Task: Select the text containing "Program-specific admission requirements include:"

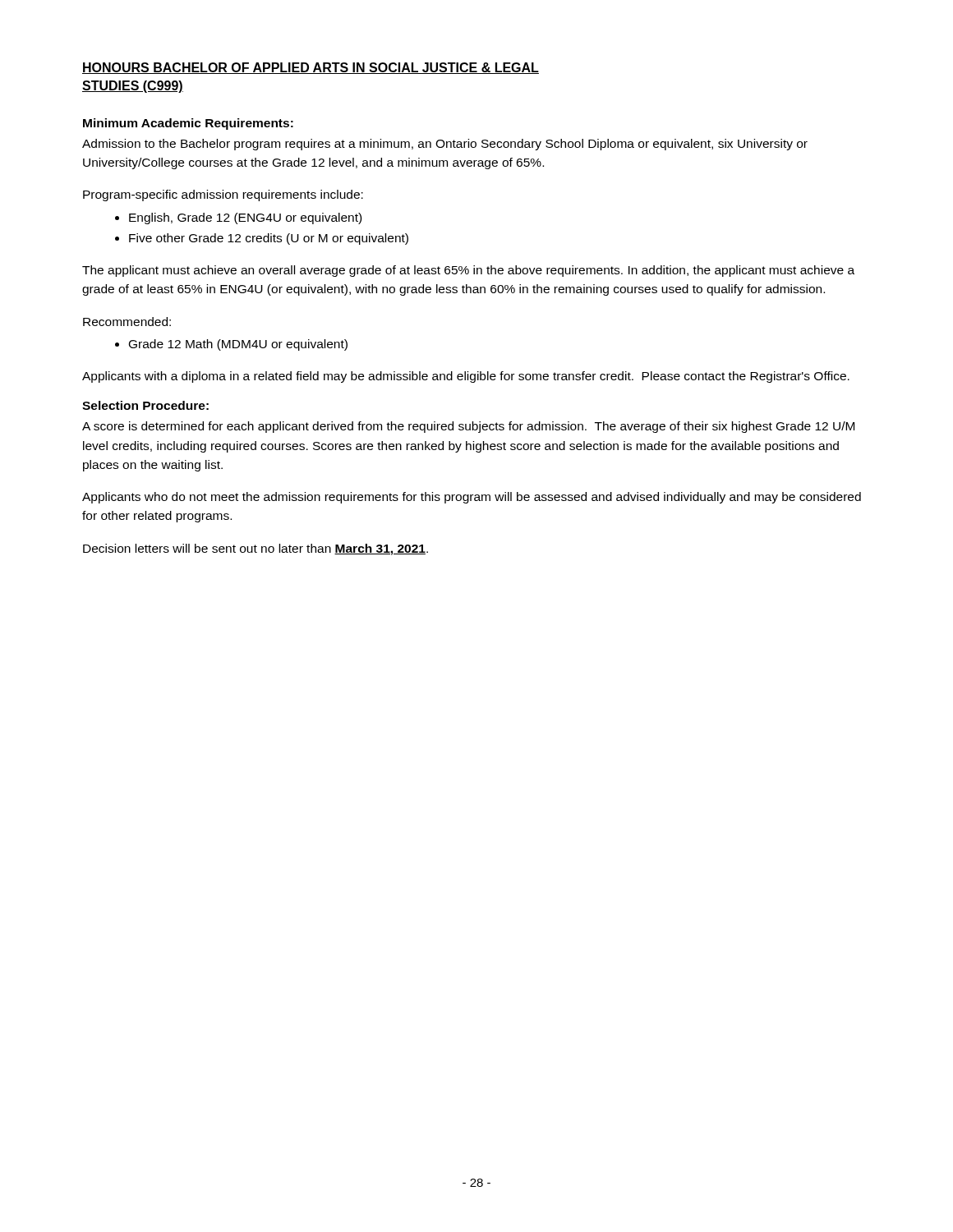Action: point(223,194)
